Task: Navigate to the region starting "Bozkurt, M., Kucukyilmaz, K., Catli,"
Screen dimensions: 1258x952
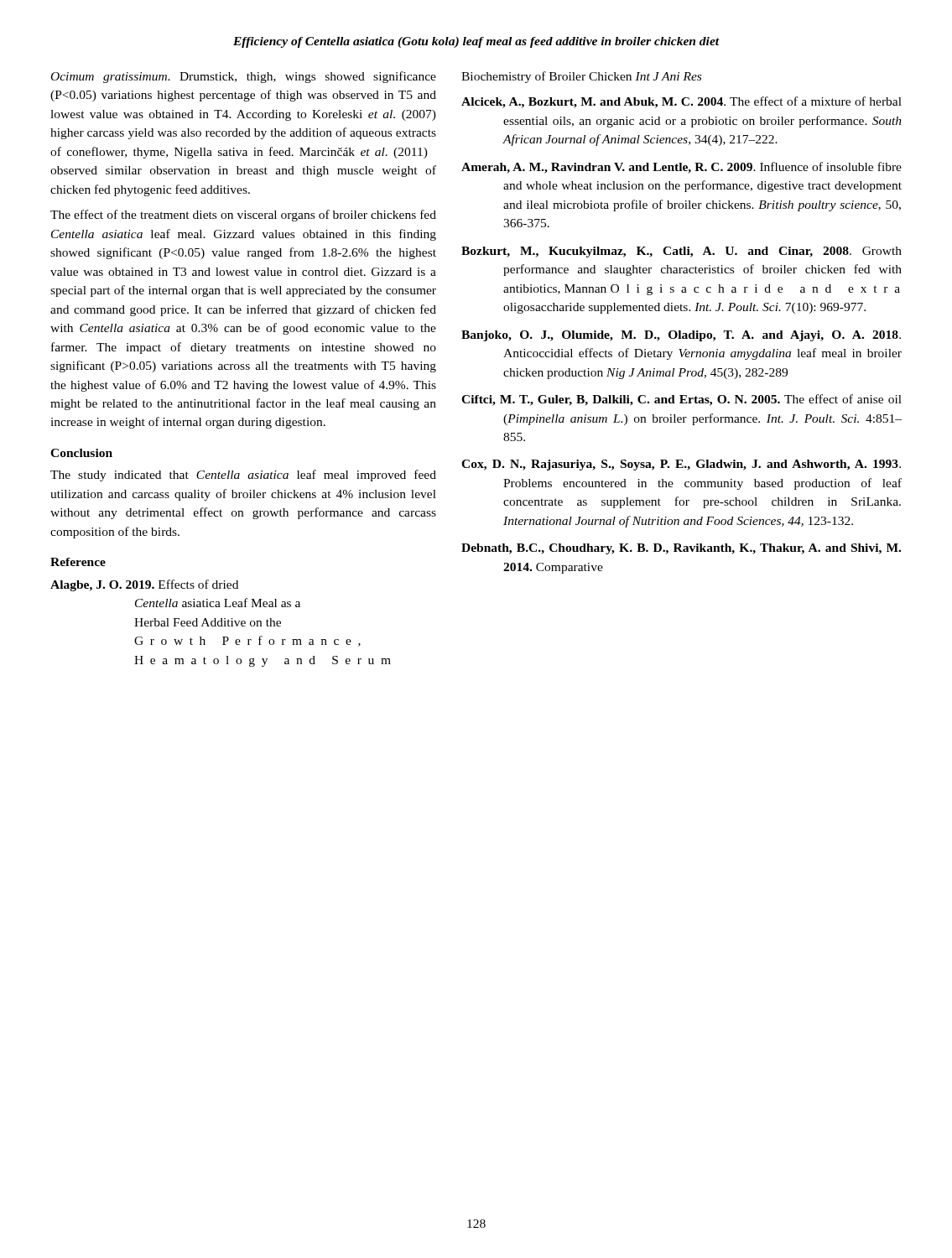Action: click(681, 279)
